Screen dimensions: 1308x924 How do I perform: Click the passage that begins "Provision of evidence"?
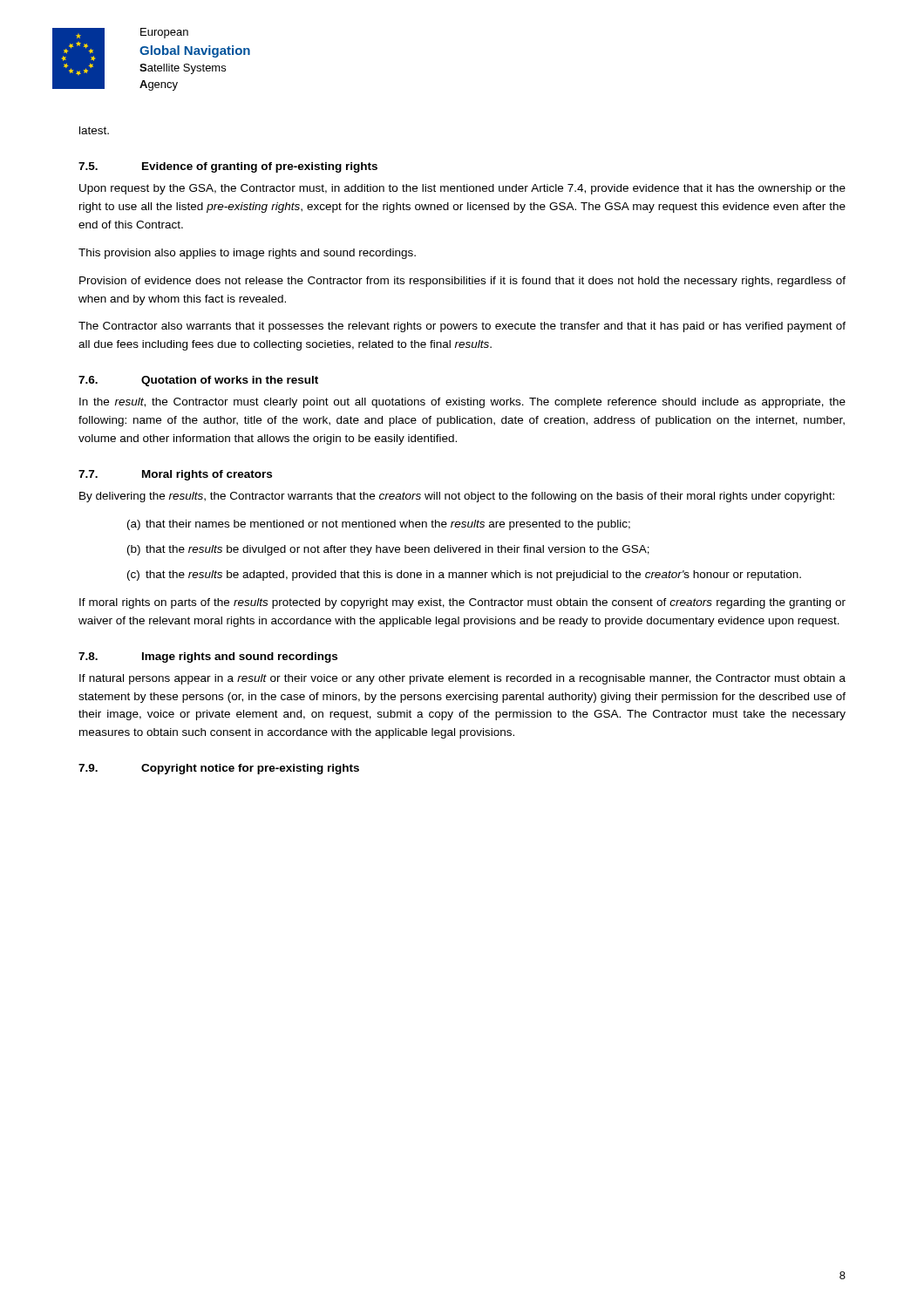(x=462, y=289)
